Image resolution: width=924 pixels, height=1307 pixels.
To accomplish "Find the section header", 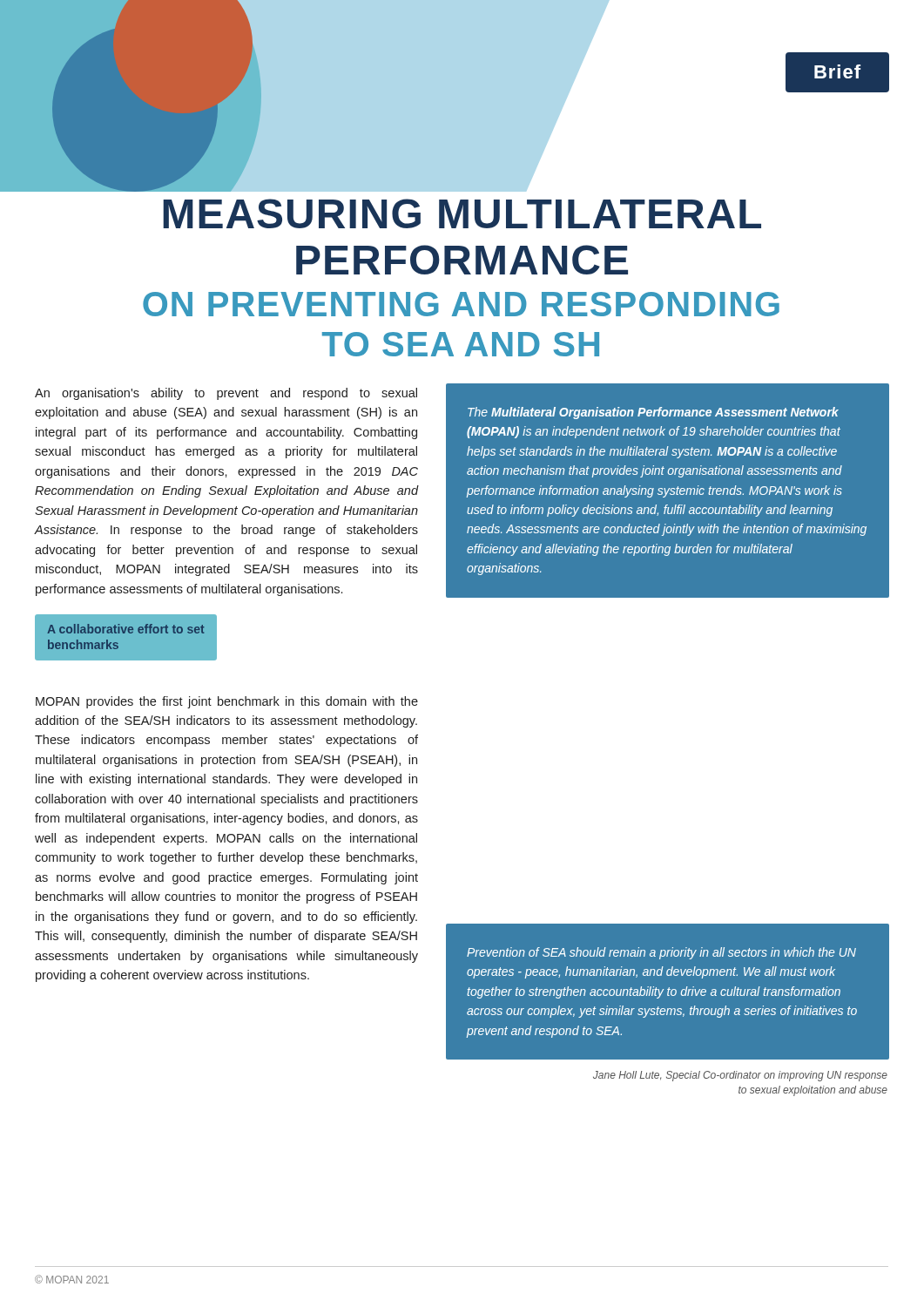I will point(126,637).
